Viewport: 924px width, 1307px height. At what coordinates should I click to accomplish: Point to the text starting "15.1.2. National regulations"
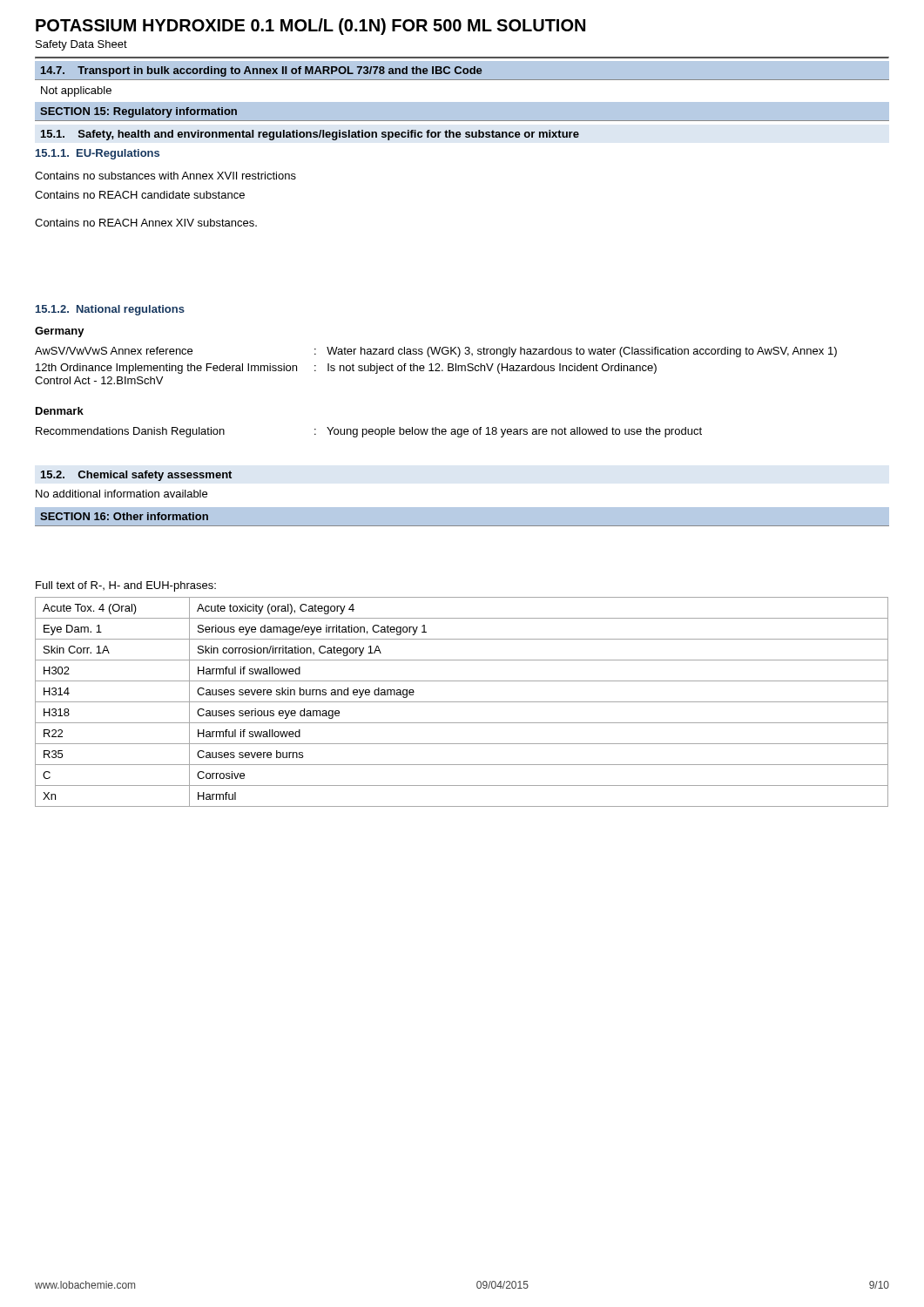point(110,309)
